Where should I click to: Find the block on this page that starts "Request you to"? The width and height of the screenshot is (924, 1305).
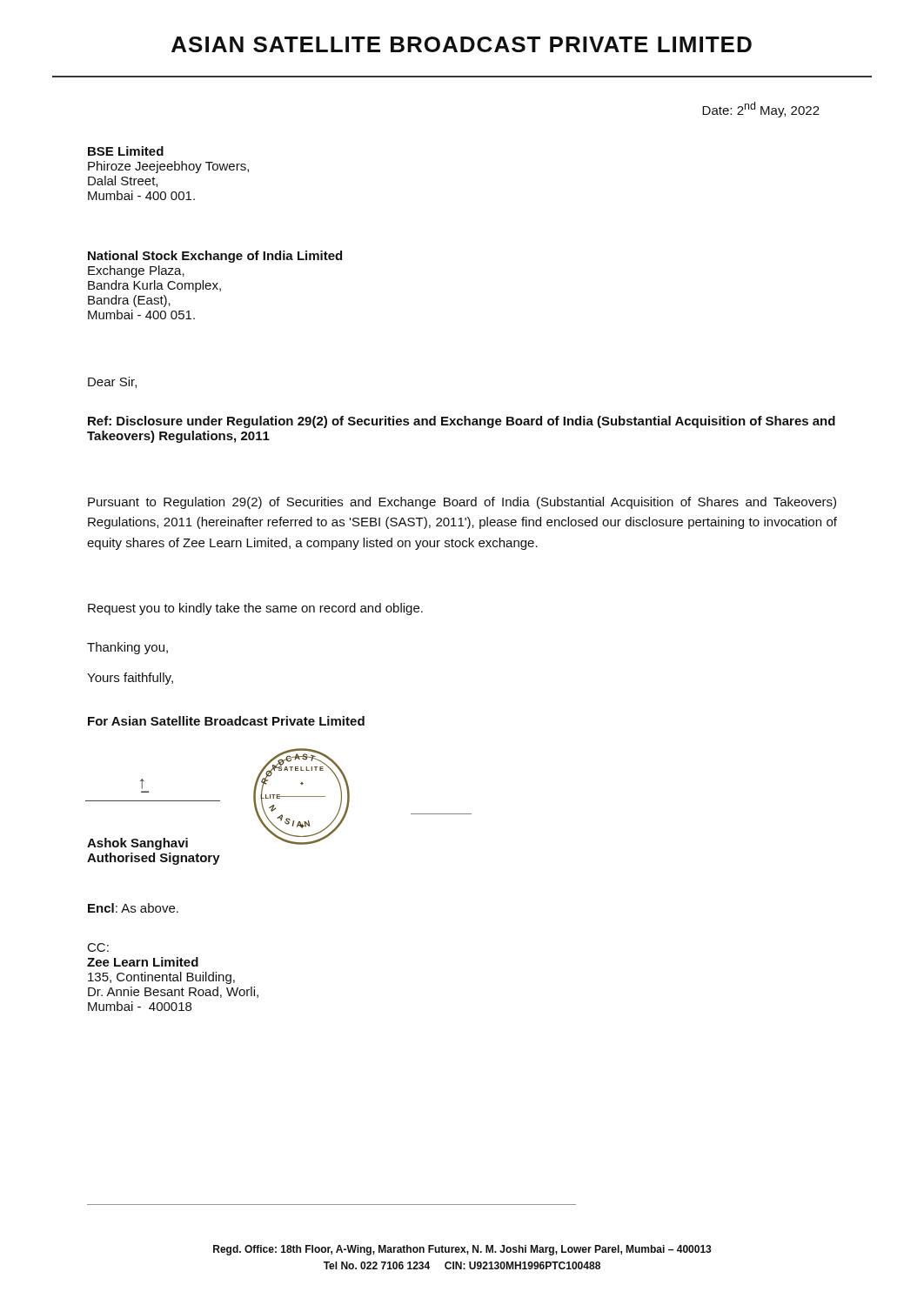[255, 609]
